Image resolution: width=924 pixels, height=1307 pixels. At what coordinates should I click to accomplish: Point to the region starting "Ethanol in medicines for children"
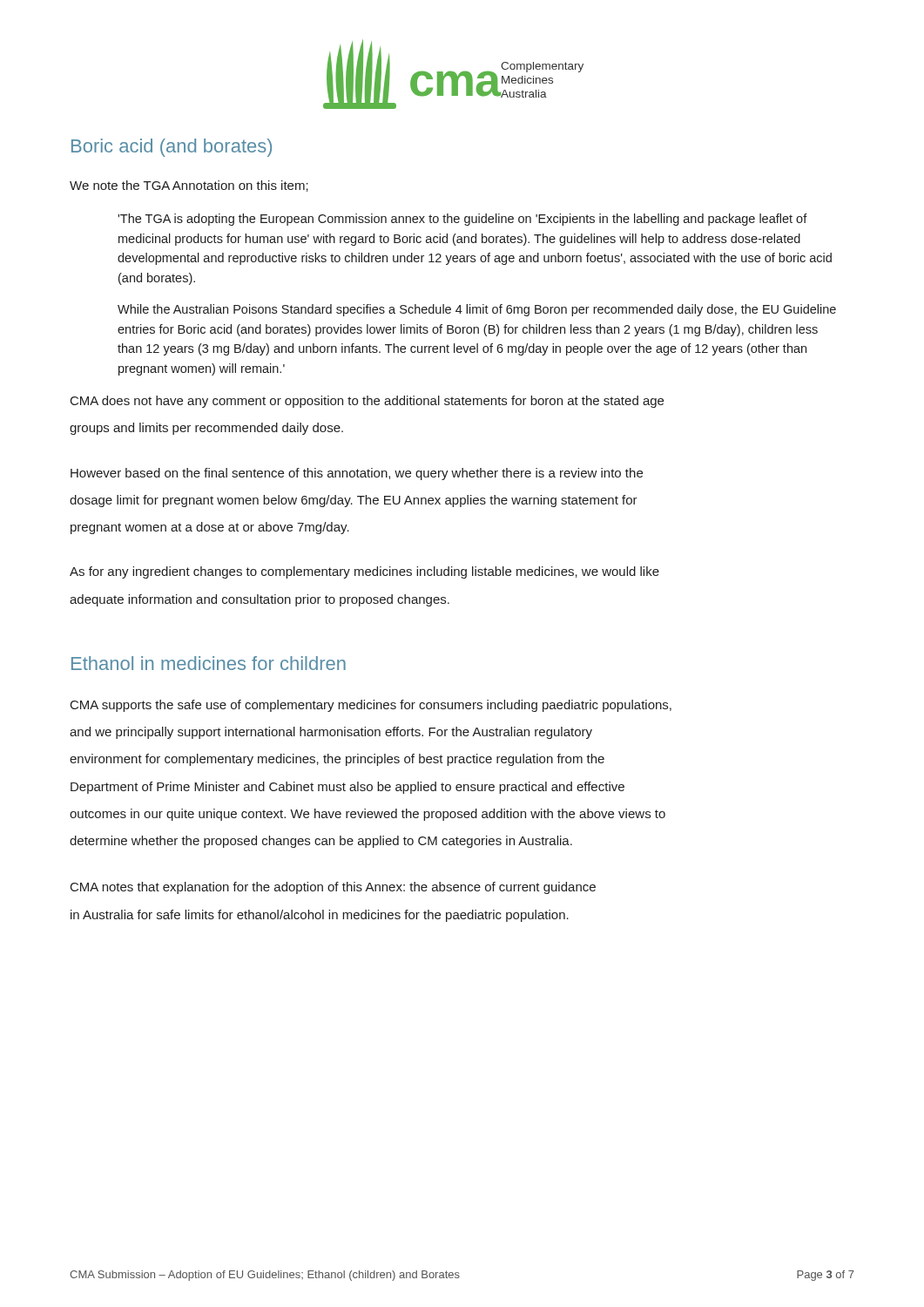pos(208,663)
